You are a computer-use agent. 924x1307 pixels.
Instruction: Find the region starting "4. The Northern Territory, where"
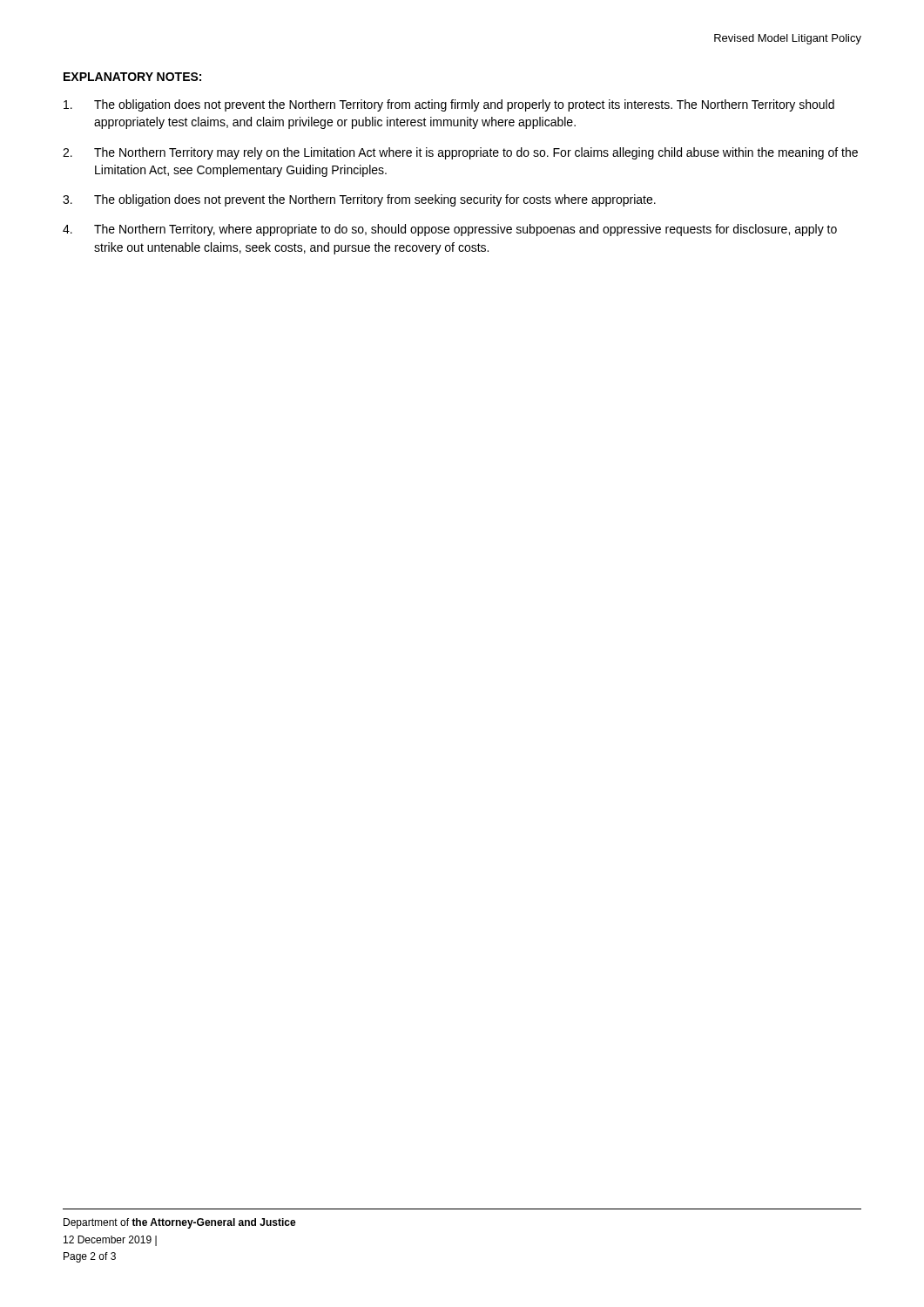click(462, 239)
